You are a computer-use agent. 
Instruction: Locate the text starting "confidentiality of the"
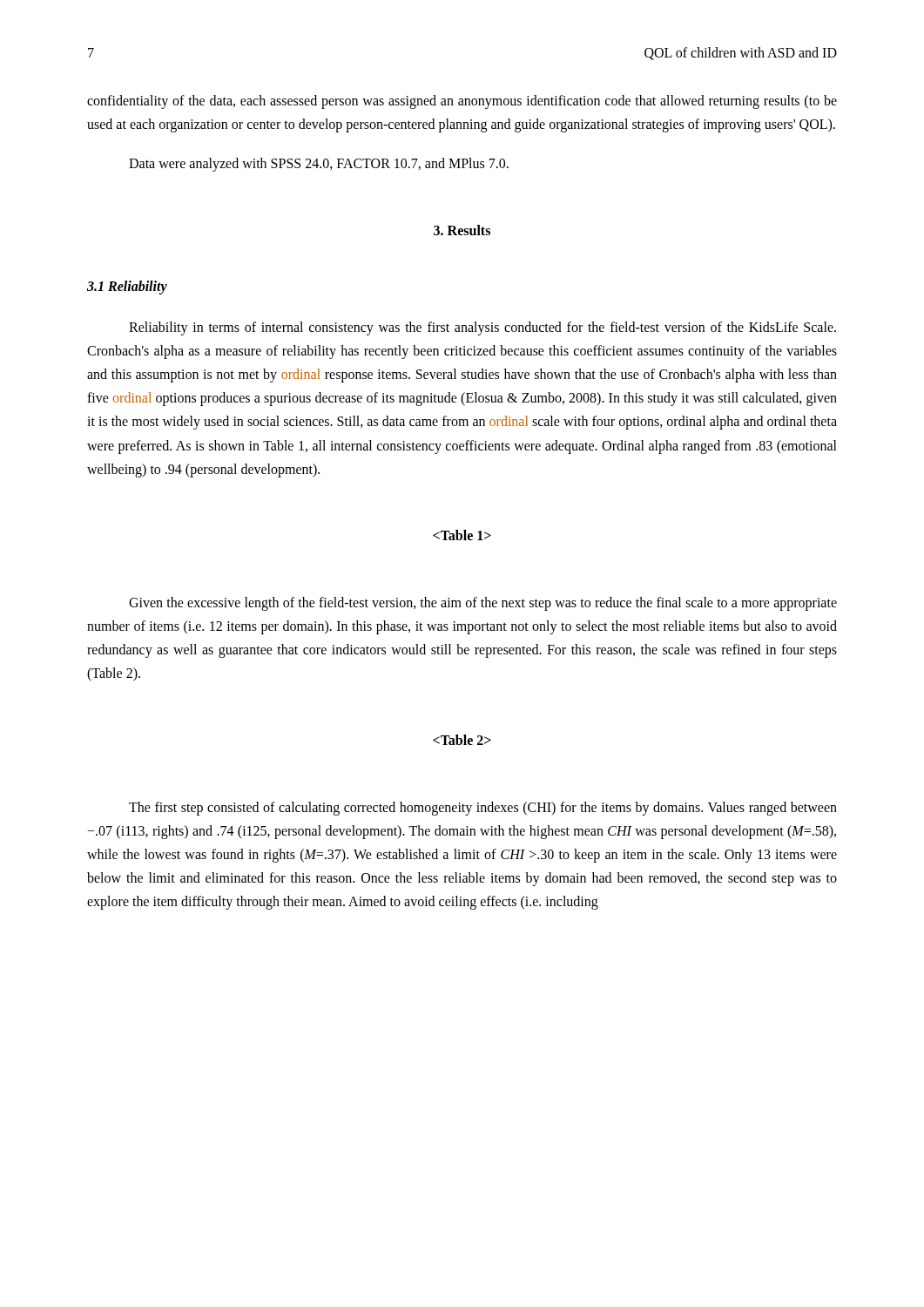click(462, 113)
